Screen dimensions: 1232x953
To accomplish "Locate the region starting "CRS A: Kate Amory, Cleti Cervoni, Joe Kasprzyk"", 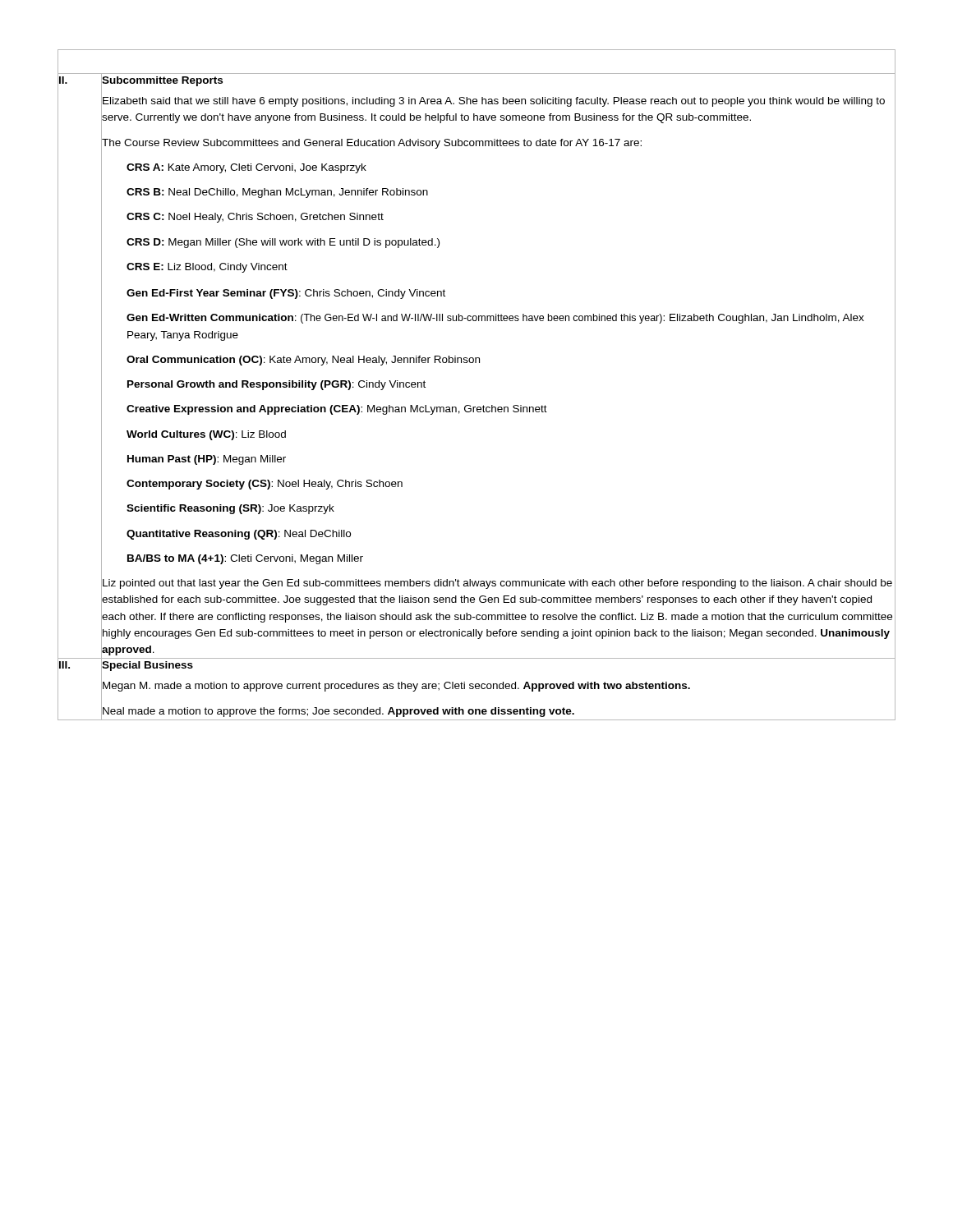I will click(246, 167).
